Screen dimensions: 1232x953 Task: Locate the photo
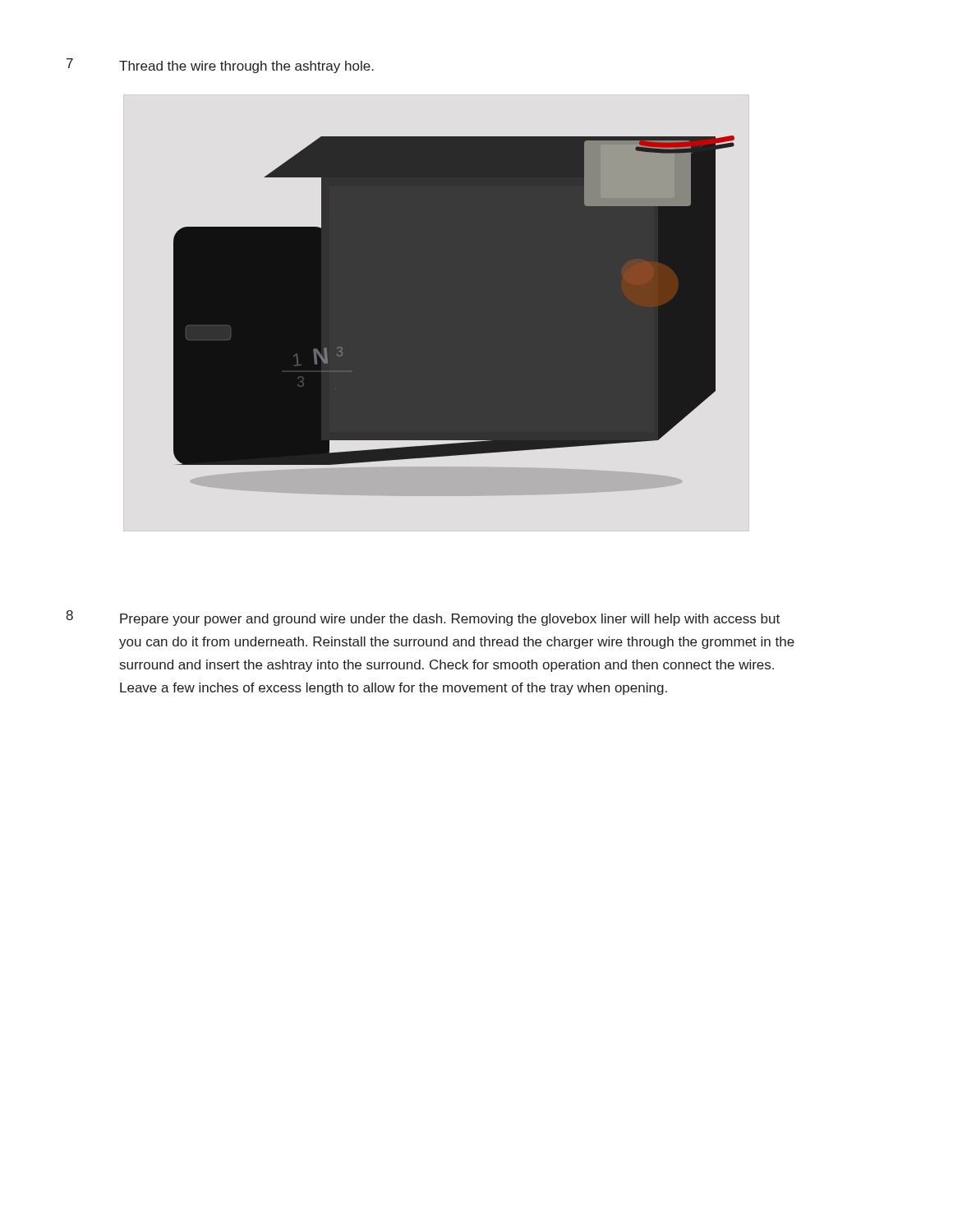[435, 312]
